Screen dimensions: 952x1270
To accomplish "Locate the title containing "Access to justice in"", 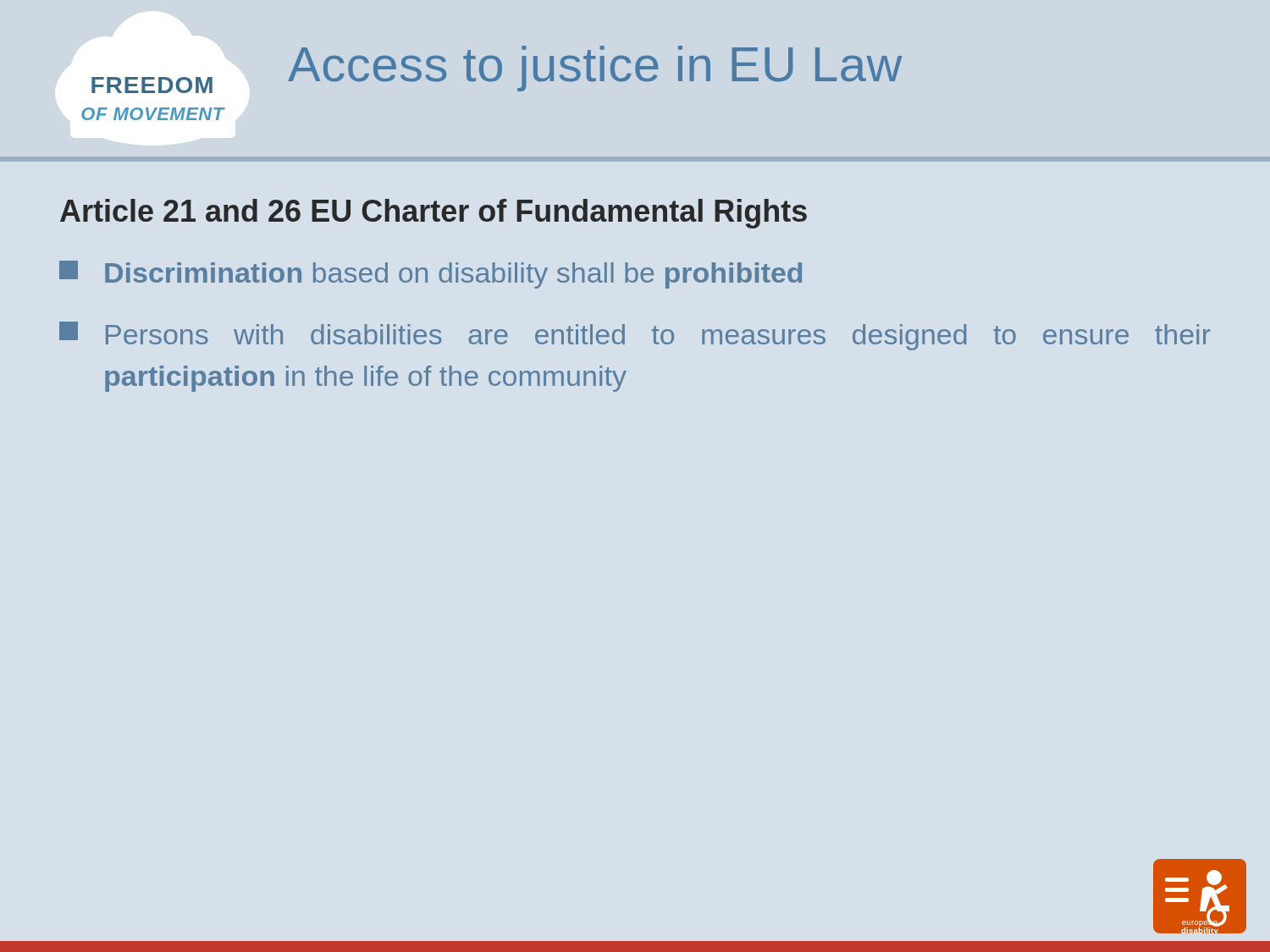I will tap(595, 64).
